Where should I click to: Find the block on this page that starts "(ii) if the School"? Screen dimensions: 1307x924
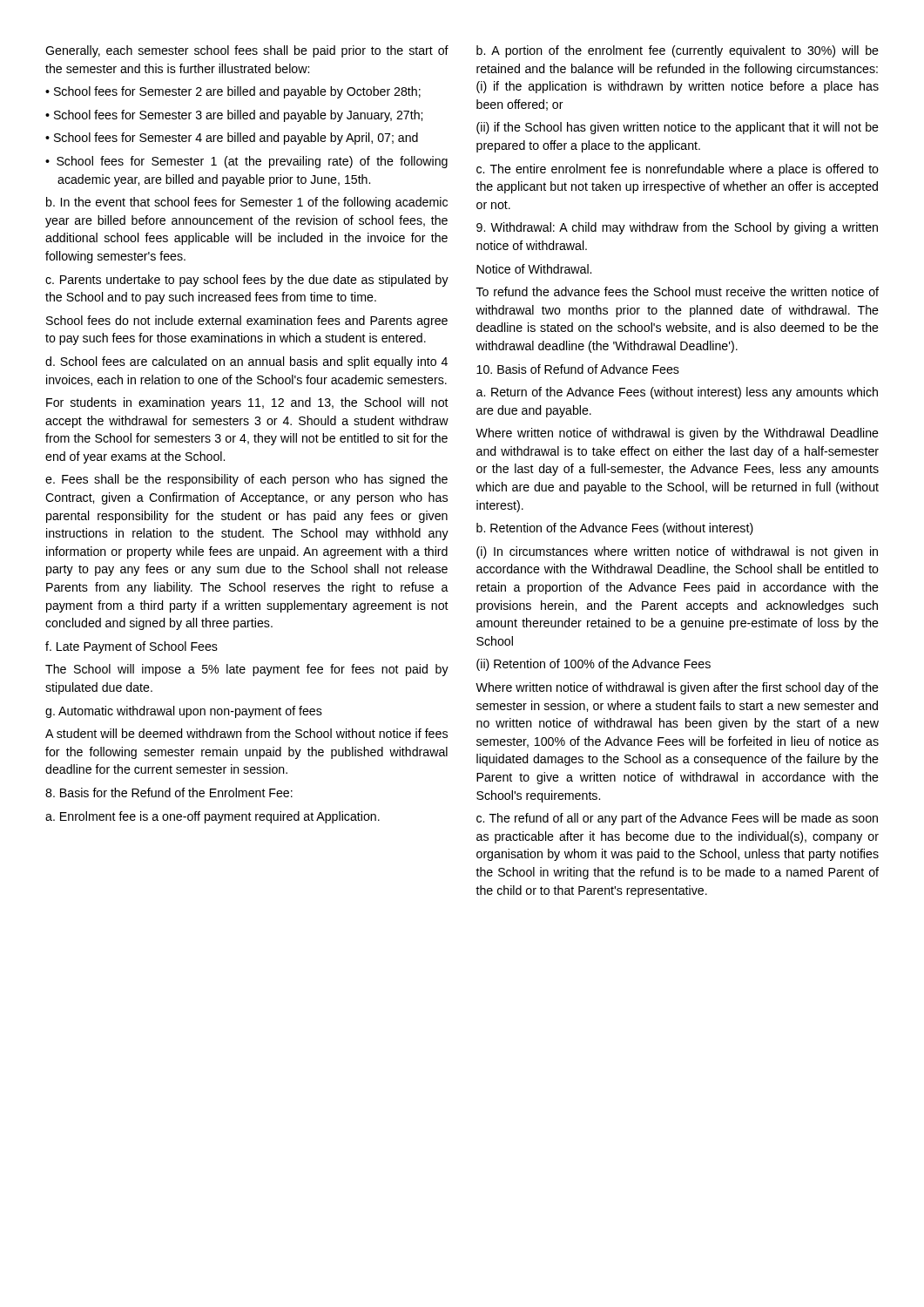677,137
